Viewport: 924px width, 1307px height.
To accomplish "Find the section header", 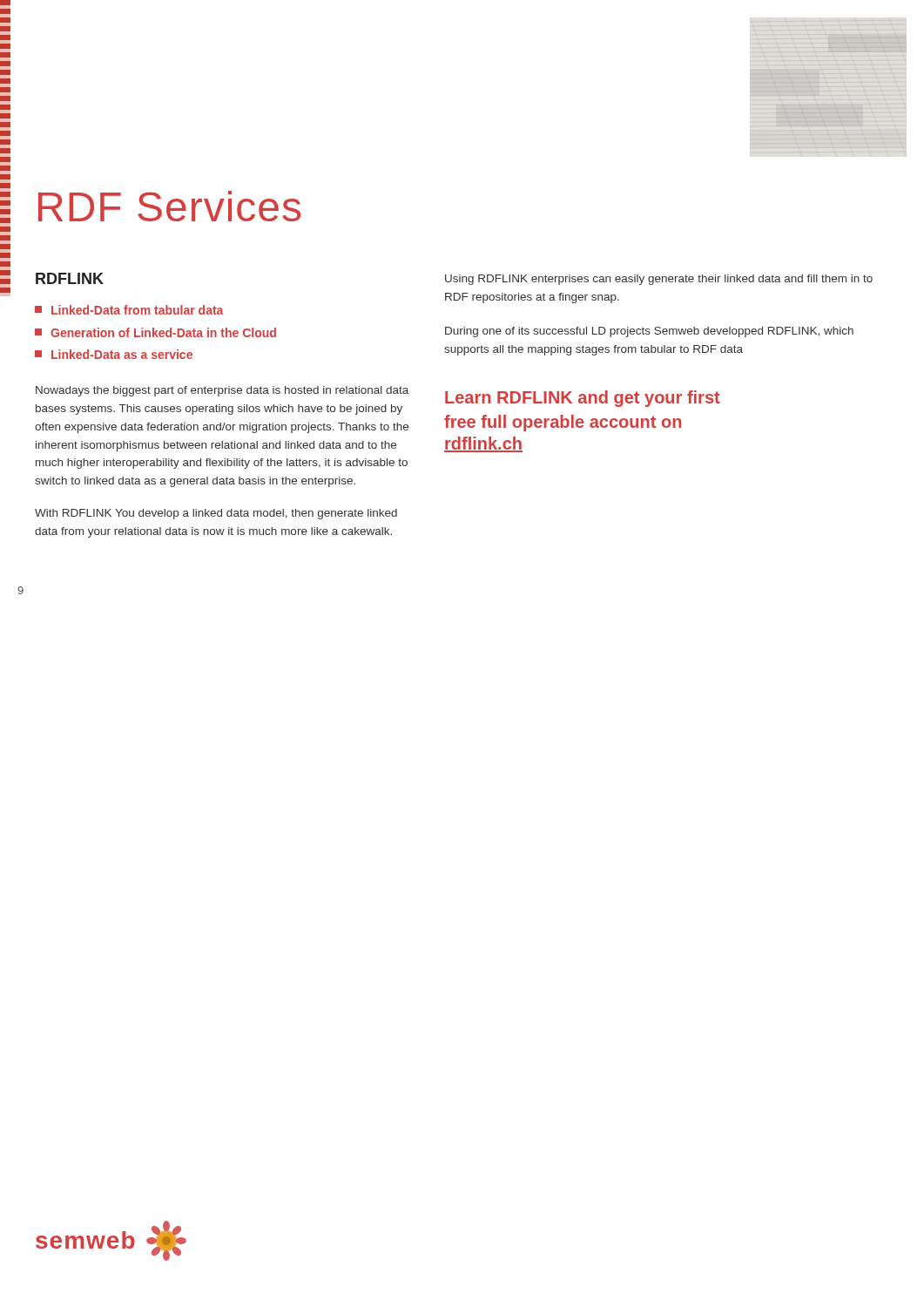I will click(69, 279).
